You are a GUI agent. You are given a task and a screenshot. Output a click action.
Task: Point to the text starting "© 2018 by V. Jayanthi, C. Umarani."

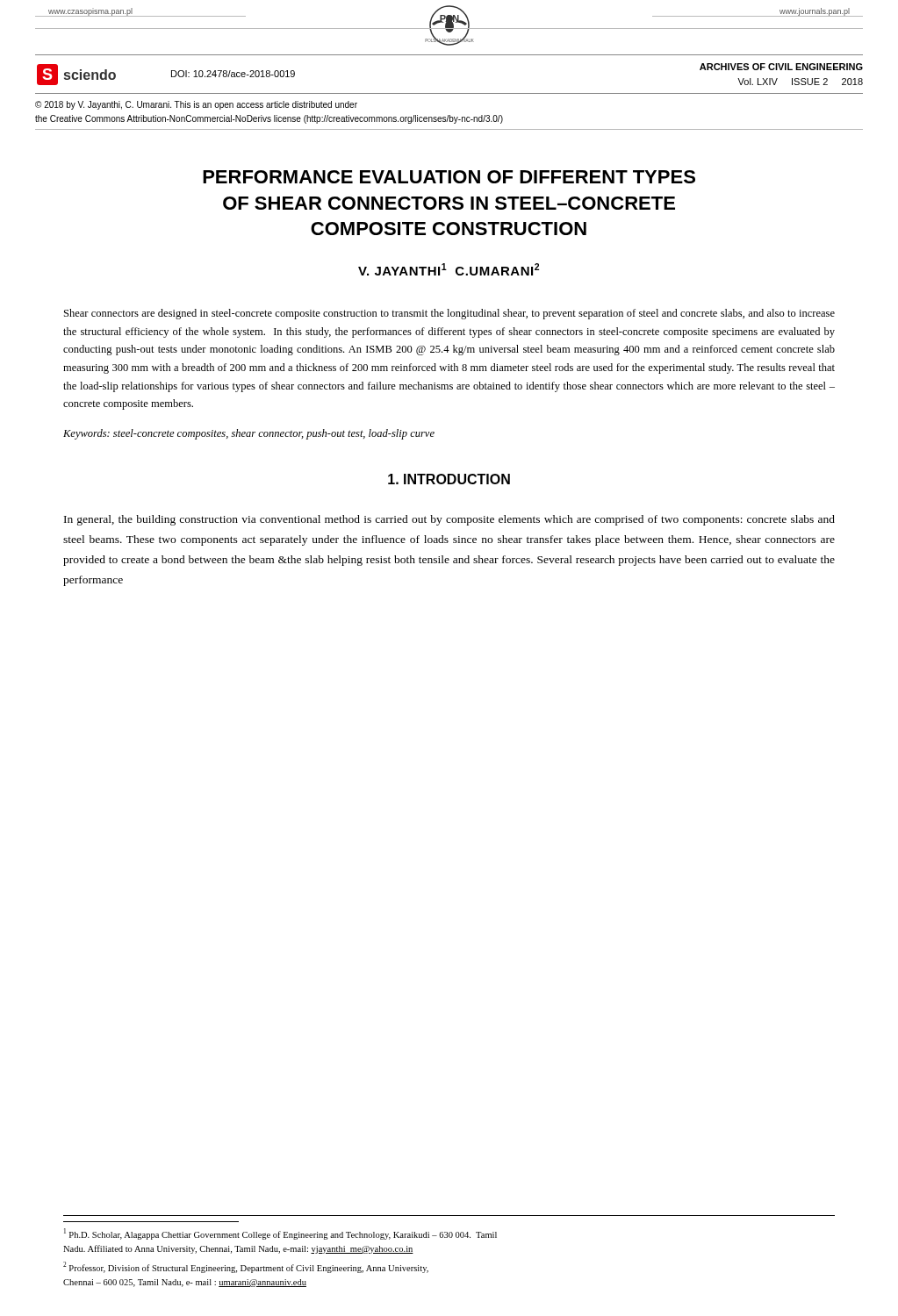(269, 112)
